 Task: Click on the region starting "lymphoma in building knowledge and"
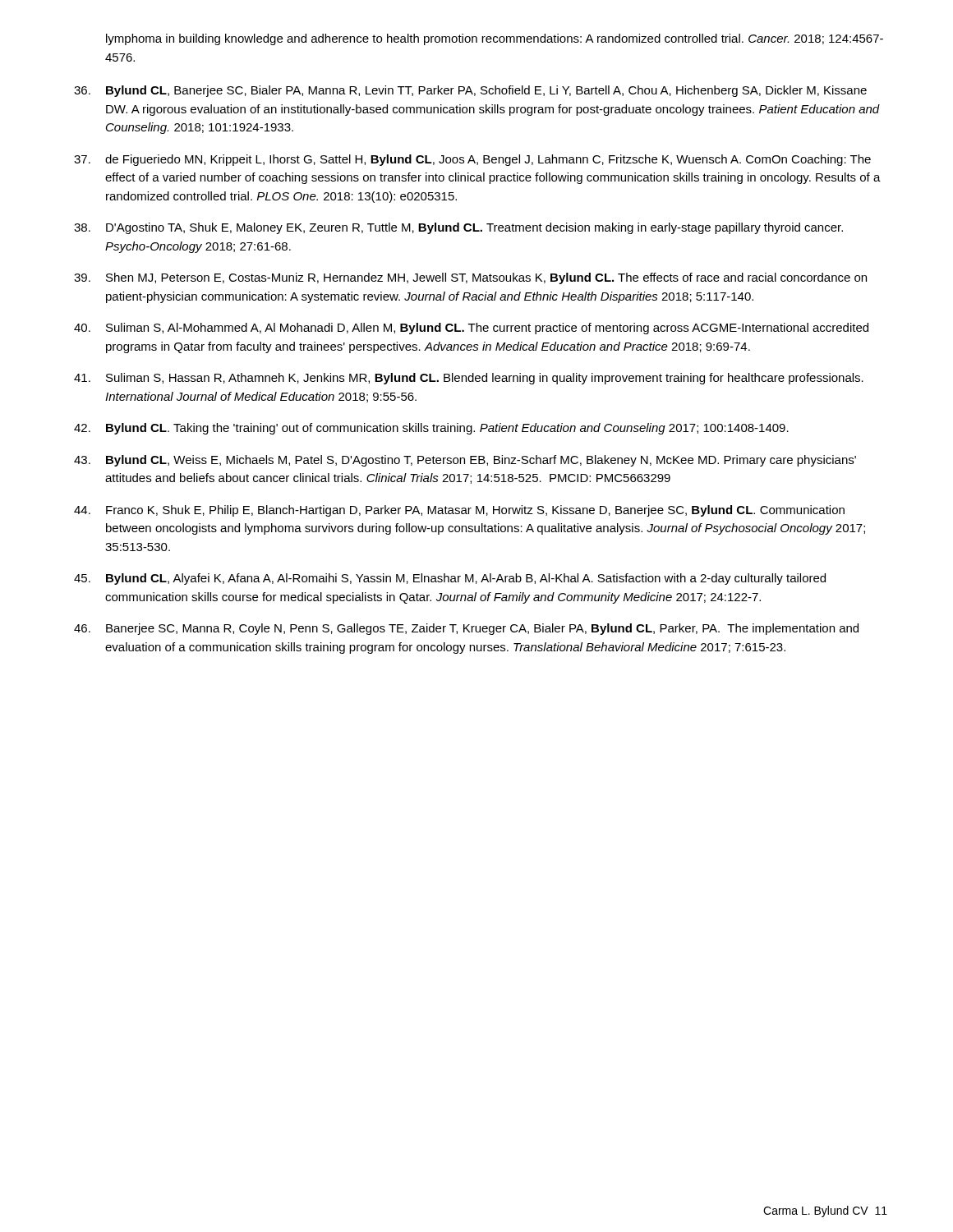click(494, 47)
